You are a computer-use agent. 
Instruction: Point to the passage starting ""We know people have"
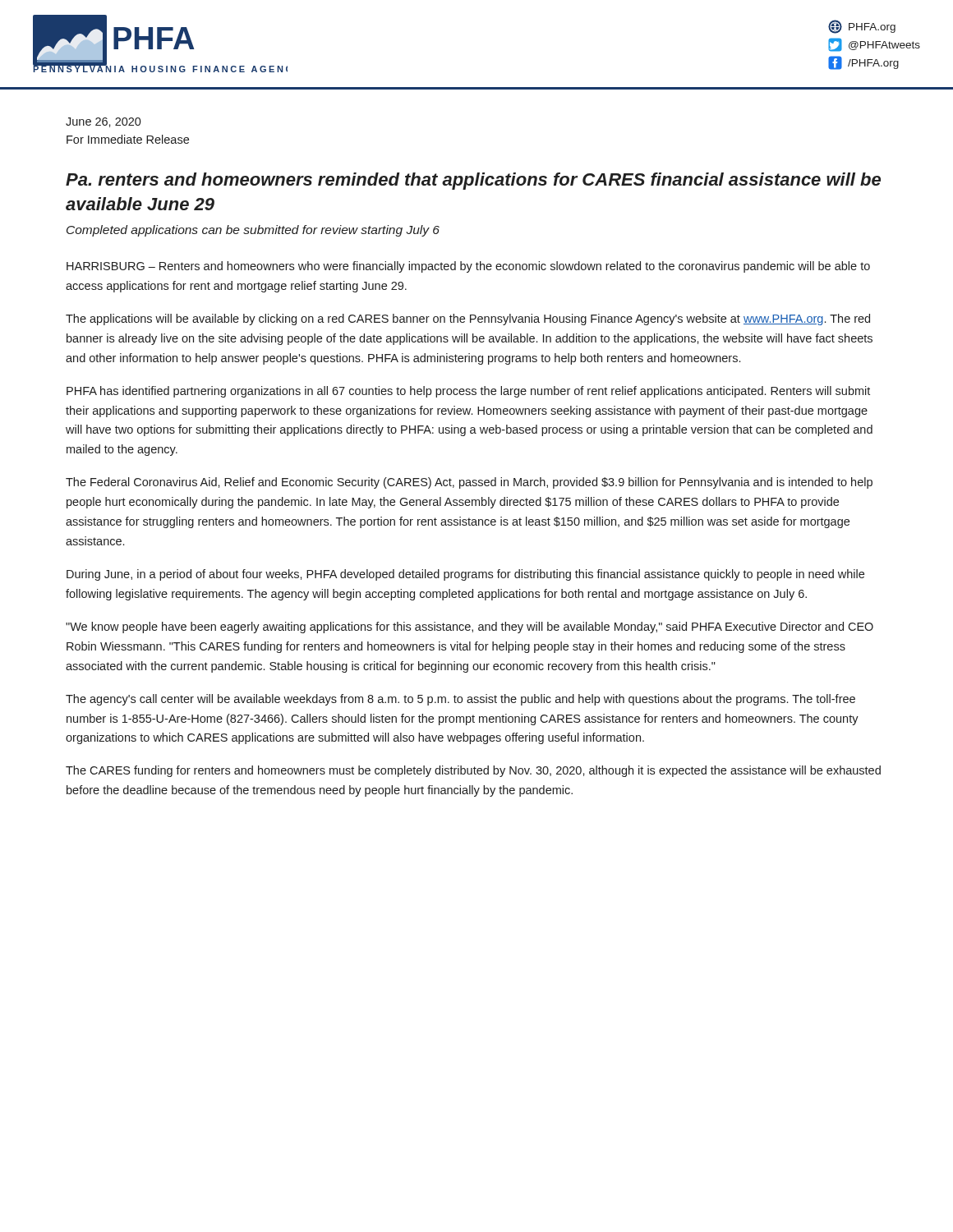coord(470,646)
